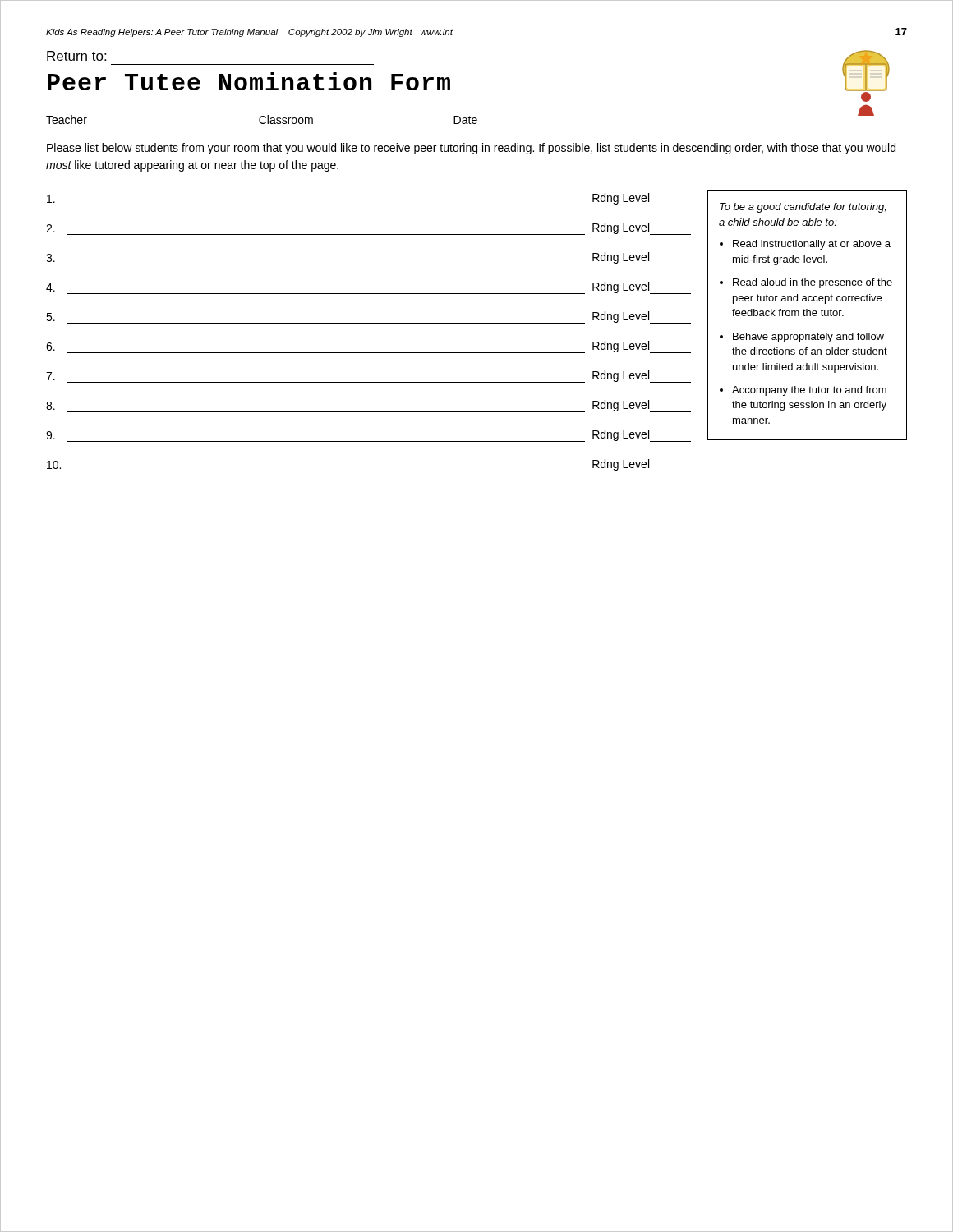The width and height of the screenshot is (953, 1232).
Task: Click on the element starting "2. Rdng Level"
Action: (x=368, y=227)
